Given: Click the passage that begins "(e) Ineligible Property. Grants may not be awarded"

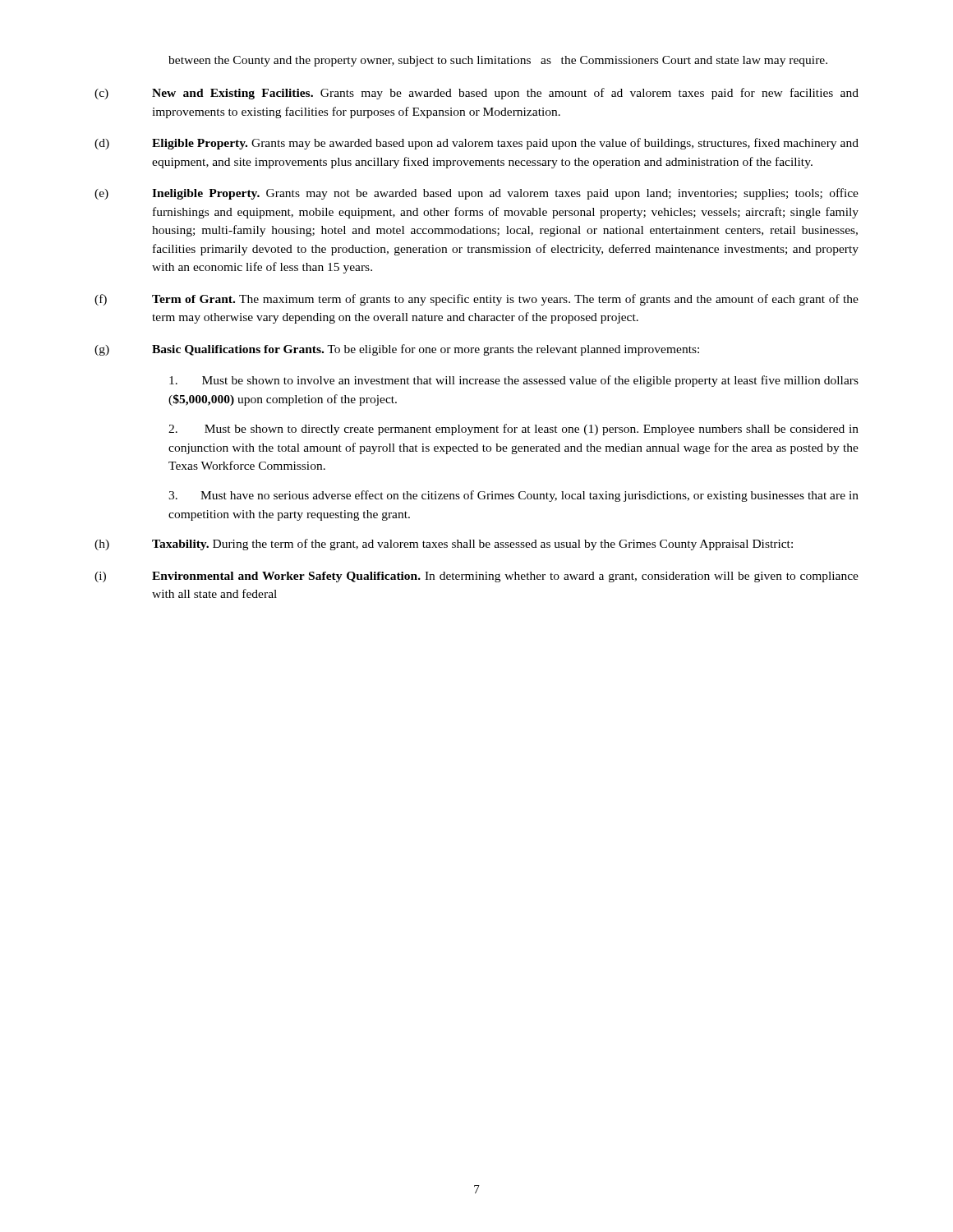Looking at the screenshot, I should point(476,230).
